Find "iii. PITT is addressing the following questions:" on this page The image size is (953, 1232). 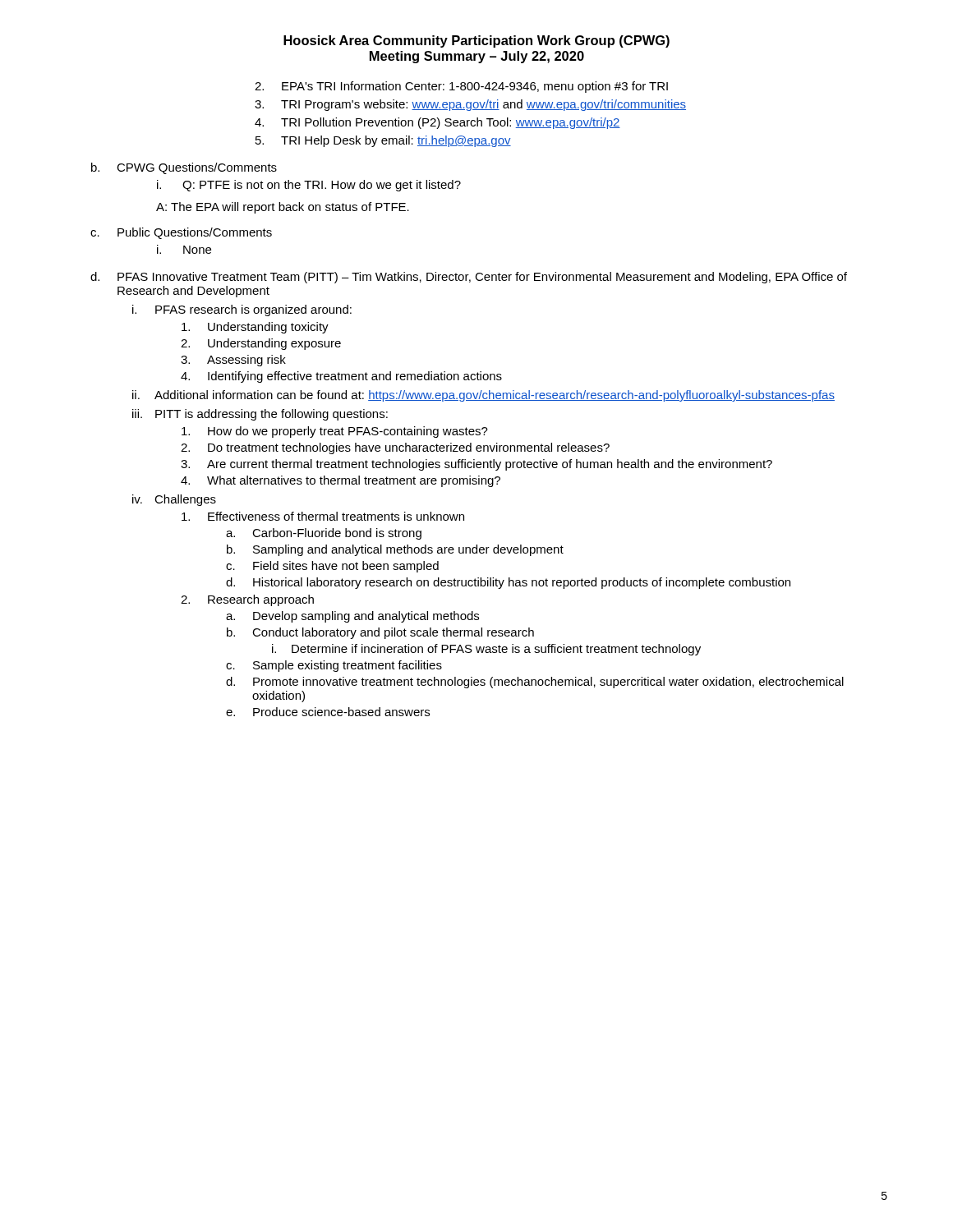260,415
